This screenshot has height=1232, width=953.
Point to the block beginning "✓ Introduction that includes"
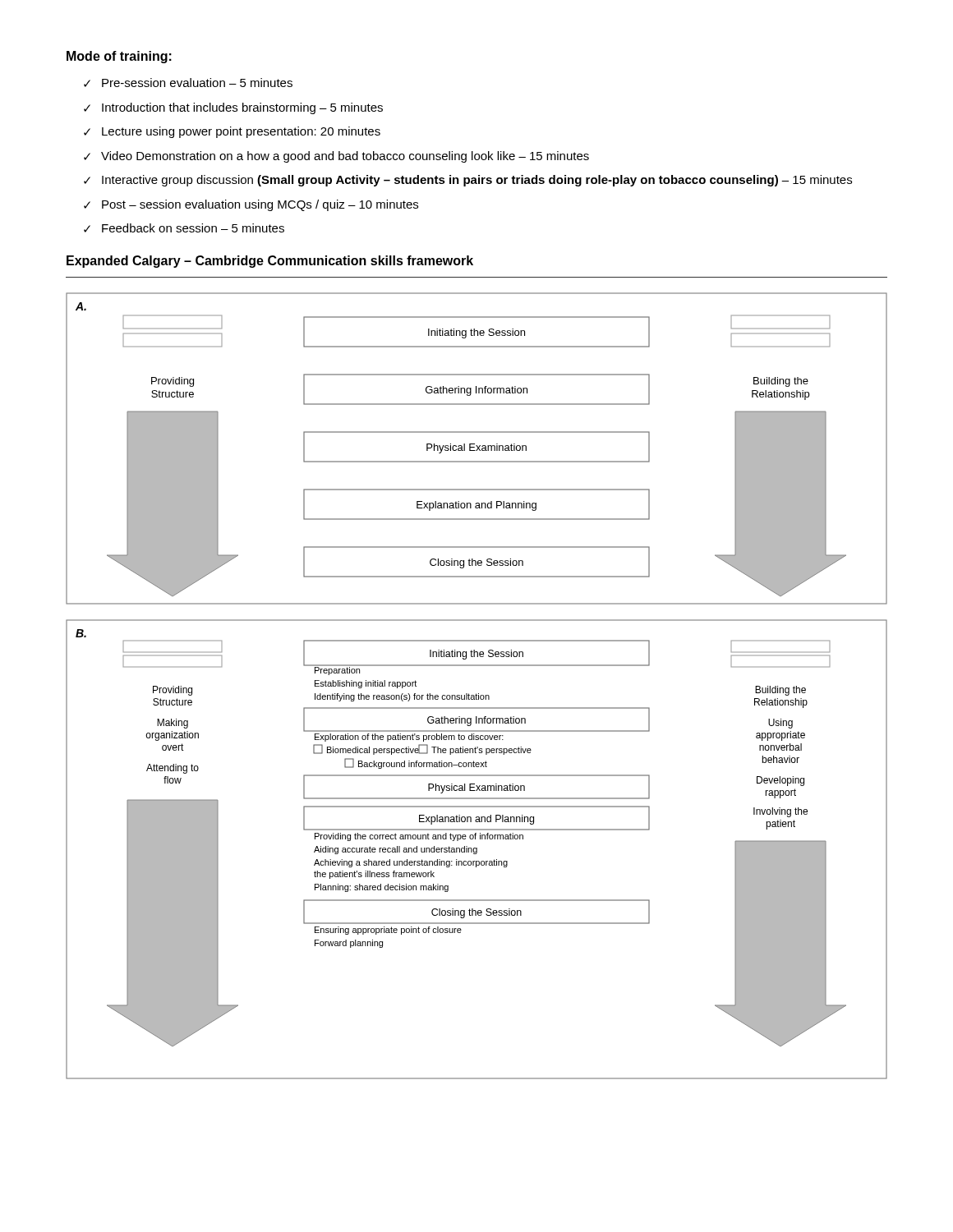coord(233,108)
